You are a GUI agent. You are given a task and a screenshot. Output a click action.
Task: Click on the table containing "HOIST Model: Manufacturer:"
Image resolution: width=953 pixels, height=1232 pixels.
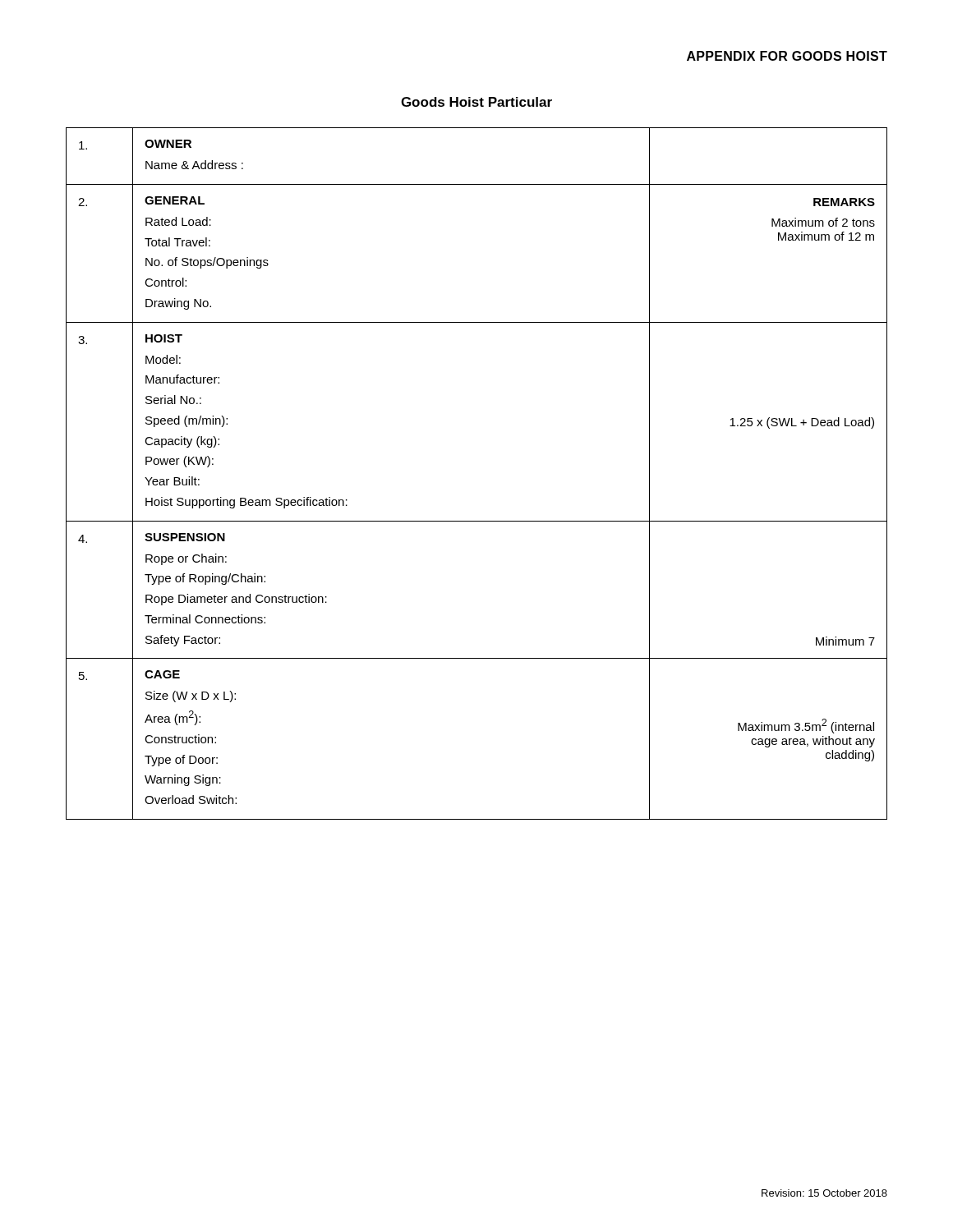point(476,473)
